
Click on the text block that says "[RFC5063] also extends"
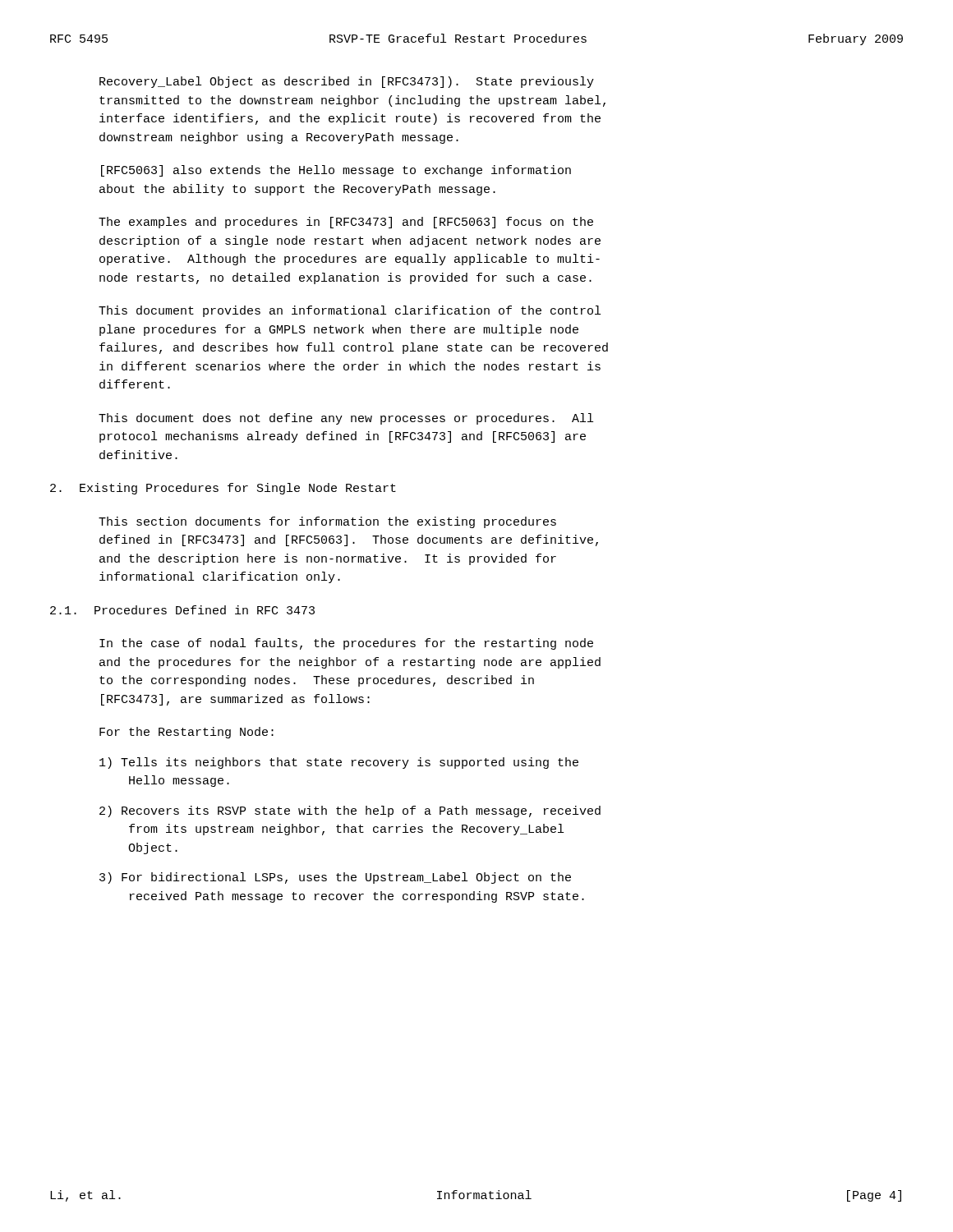335,180
